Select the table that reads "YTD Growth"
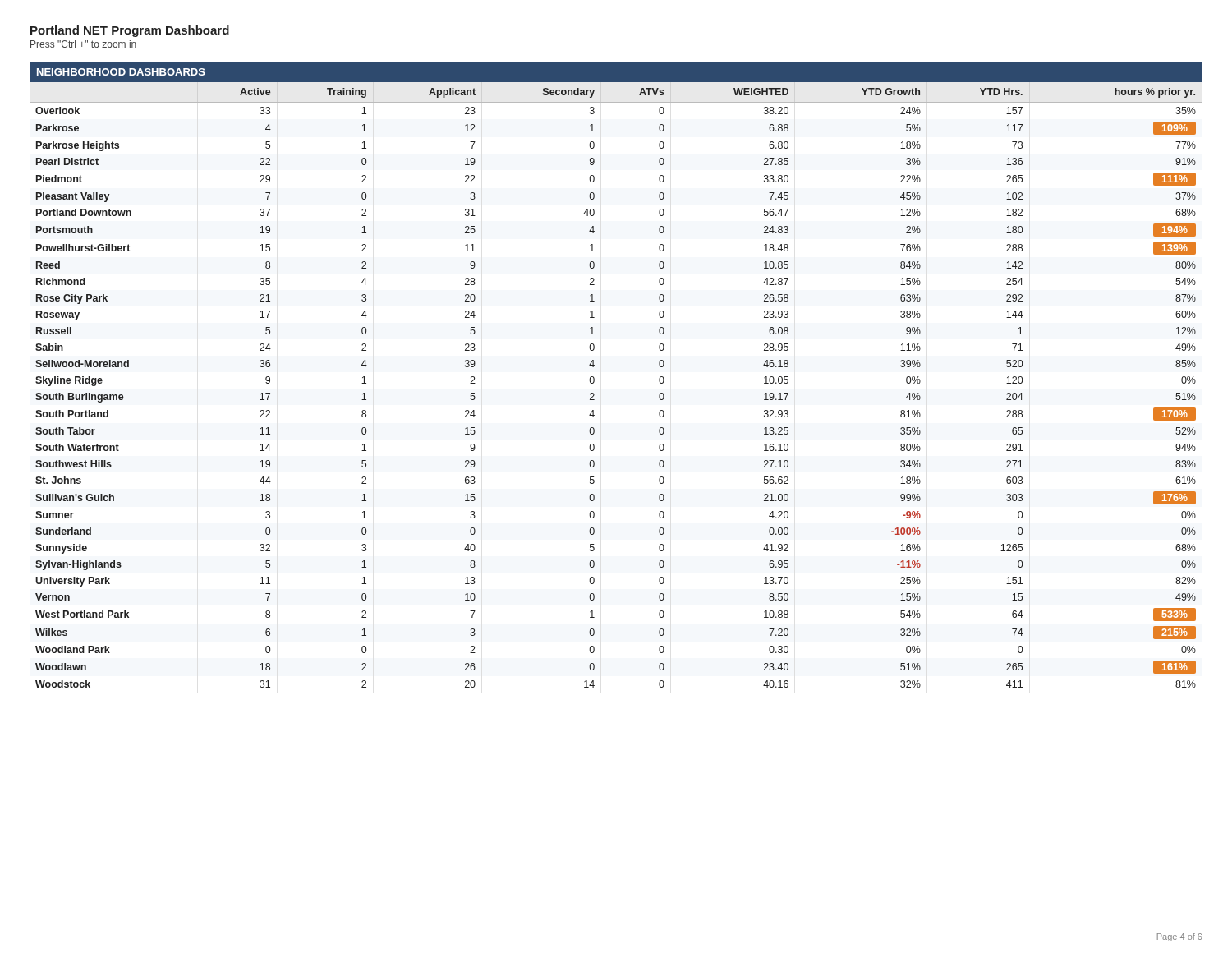Image resolution: width=1232 pixels, height=953 pixels. [616, 387]
